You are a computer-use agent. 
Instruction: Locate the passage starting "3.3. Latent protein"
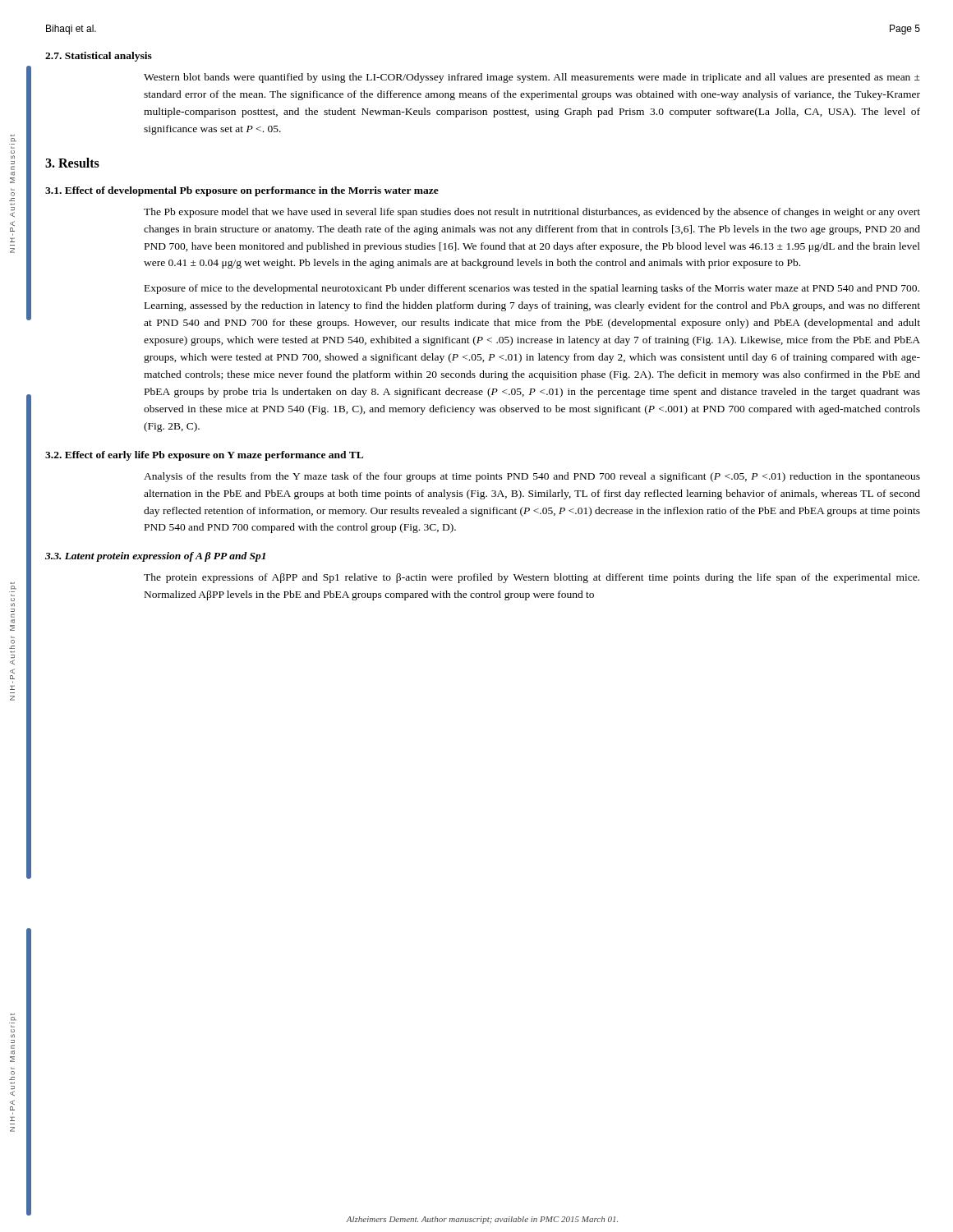tap(156, 556)
